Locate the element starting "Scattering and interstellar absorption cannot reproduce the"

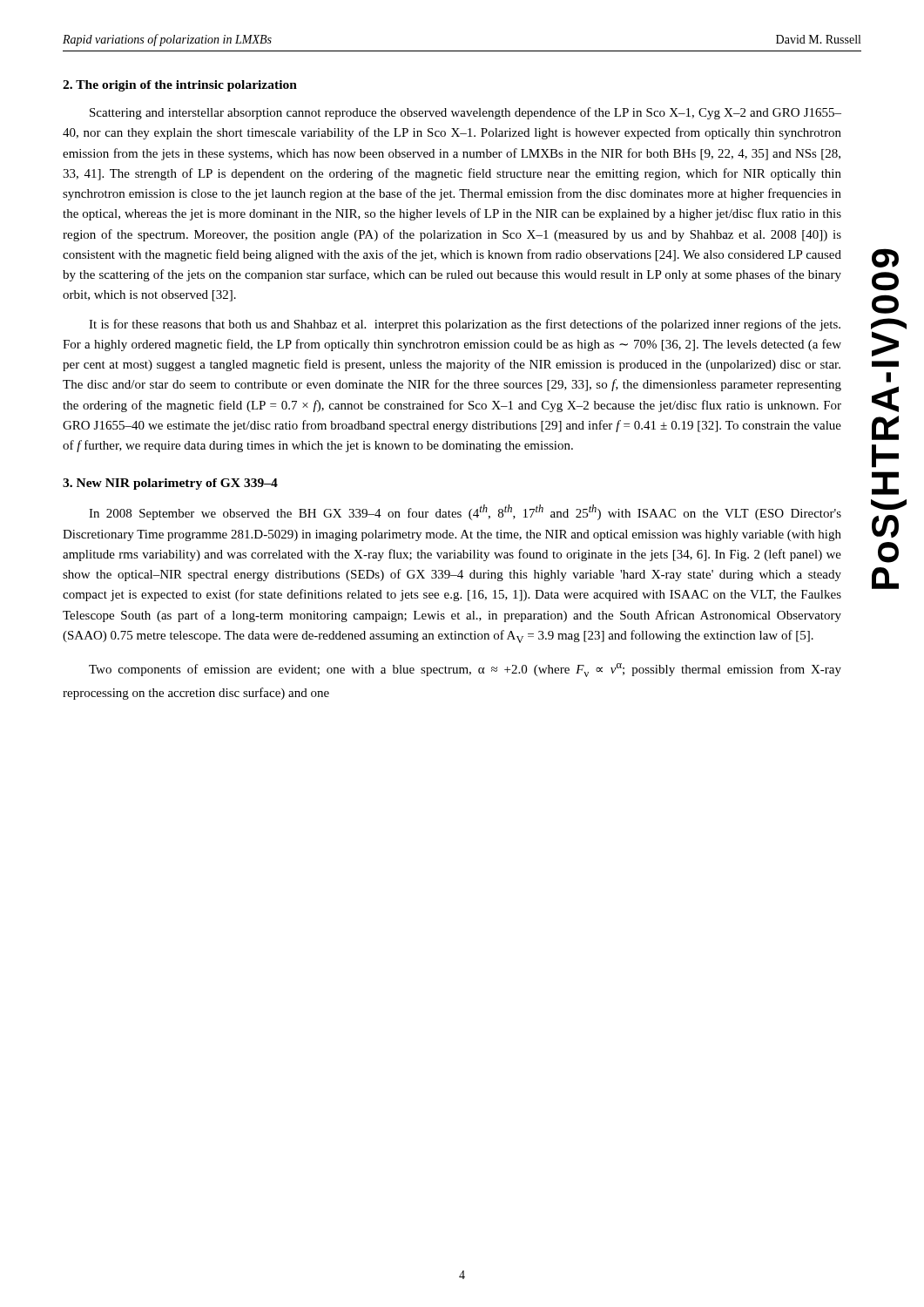point(452,279)
